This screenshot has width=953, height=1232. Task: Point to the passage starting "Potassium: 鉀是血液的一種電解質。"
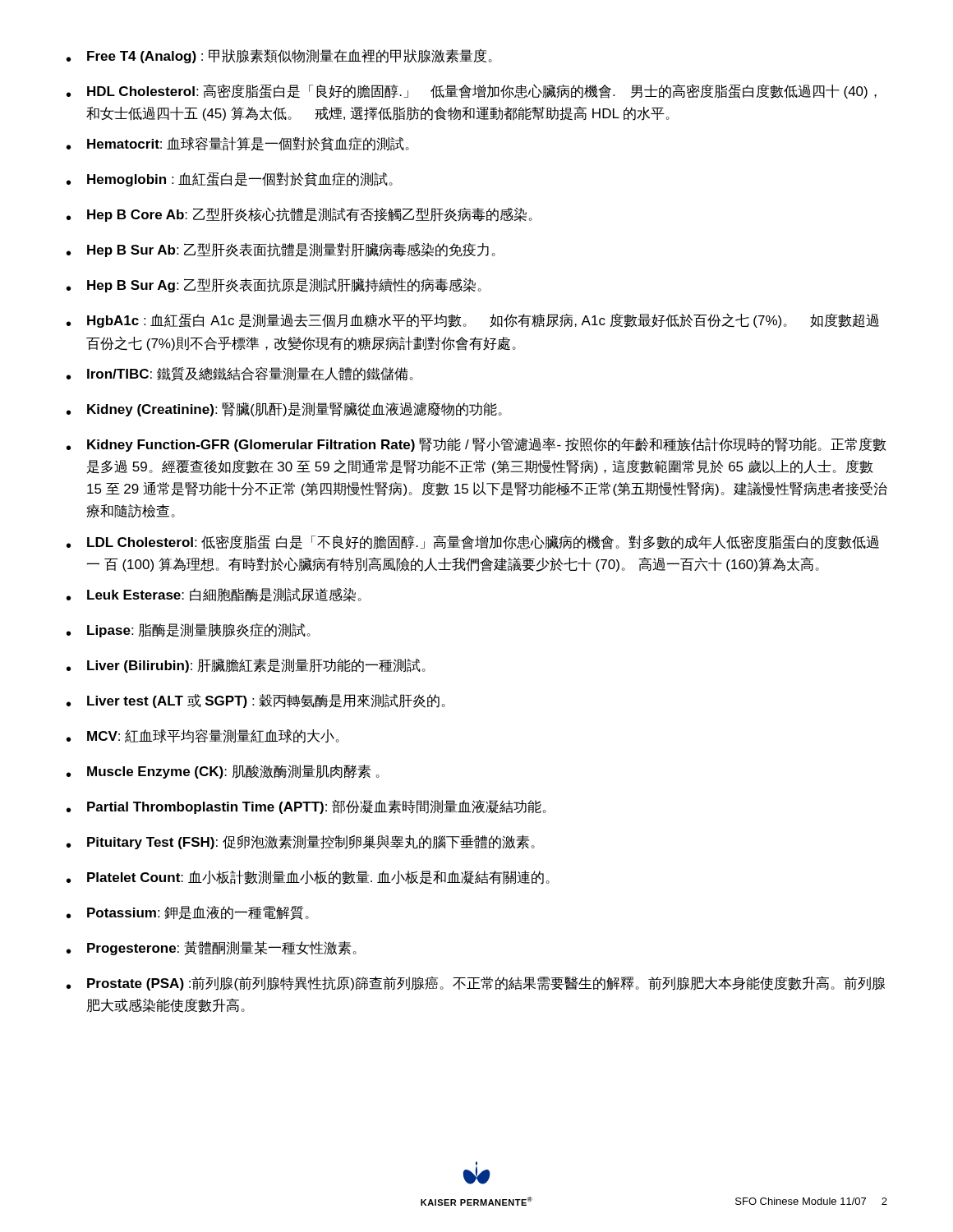coord(198,913)
